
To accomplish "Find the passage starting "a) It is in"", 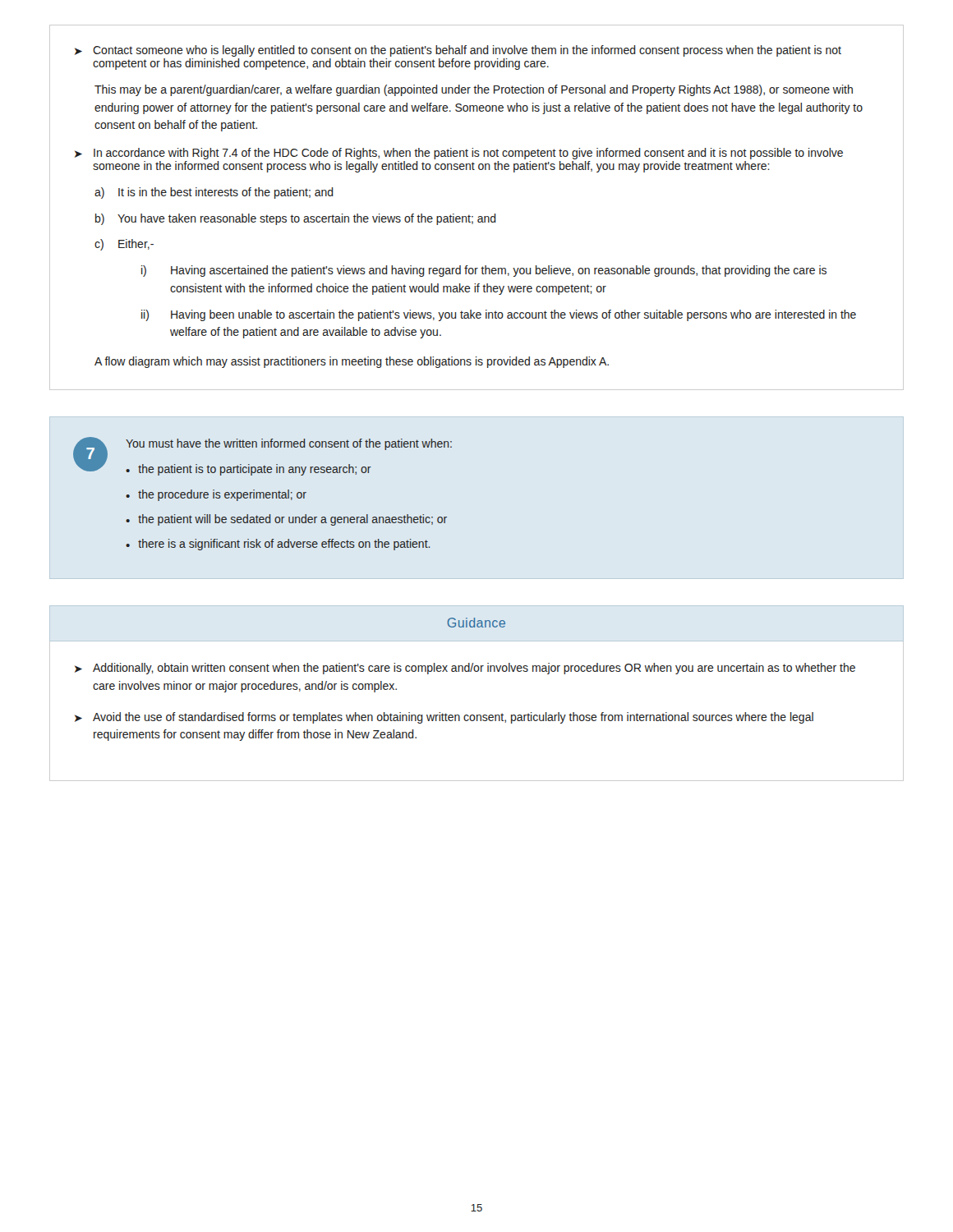I will click(214, 193).
